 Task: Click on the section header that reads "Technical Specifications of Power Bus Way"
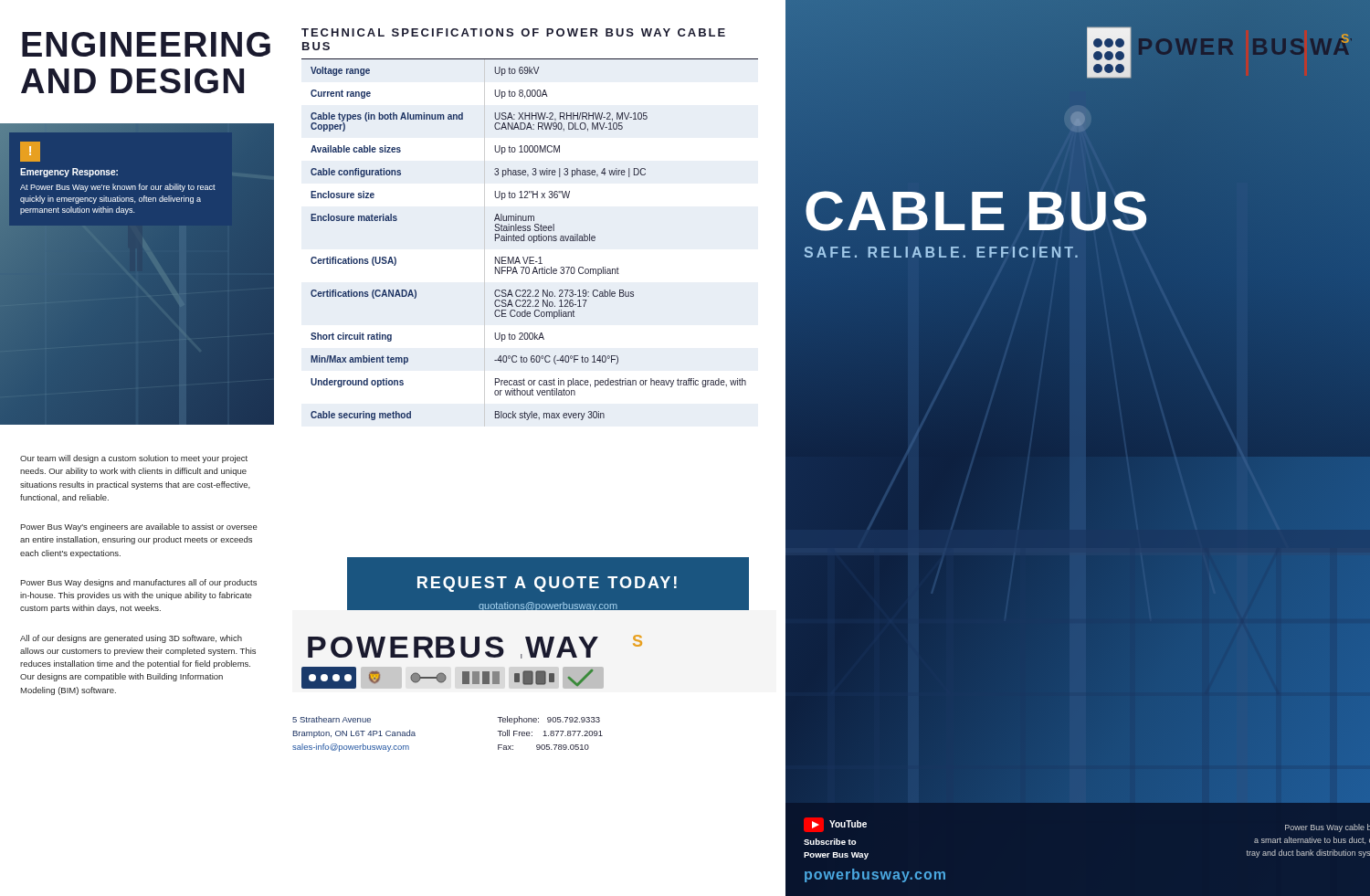tap(530, 43)
